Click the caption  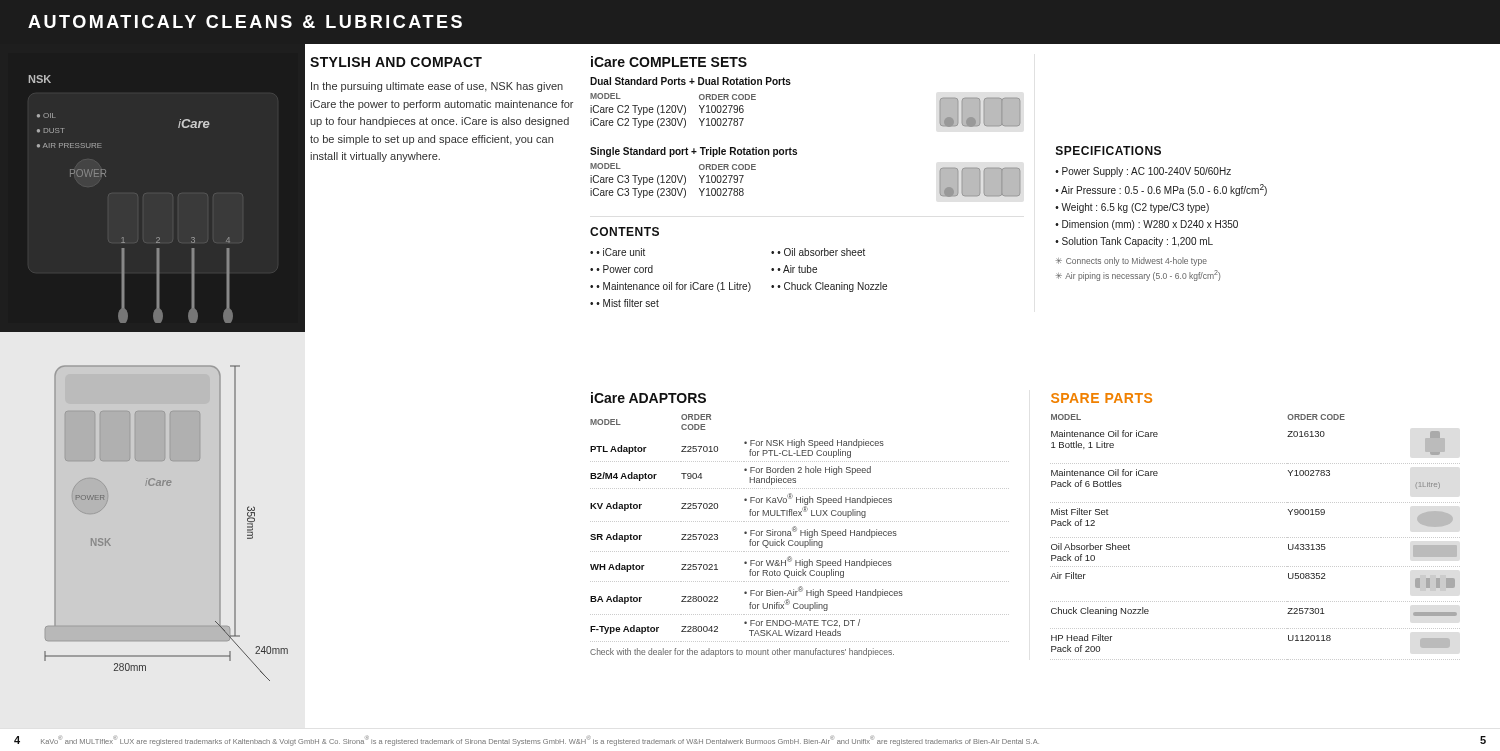[x=742, y=652]
